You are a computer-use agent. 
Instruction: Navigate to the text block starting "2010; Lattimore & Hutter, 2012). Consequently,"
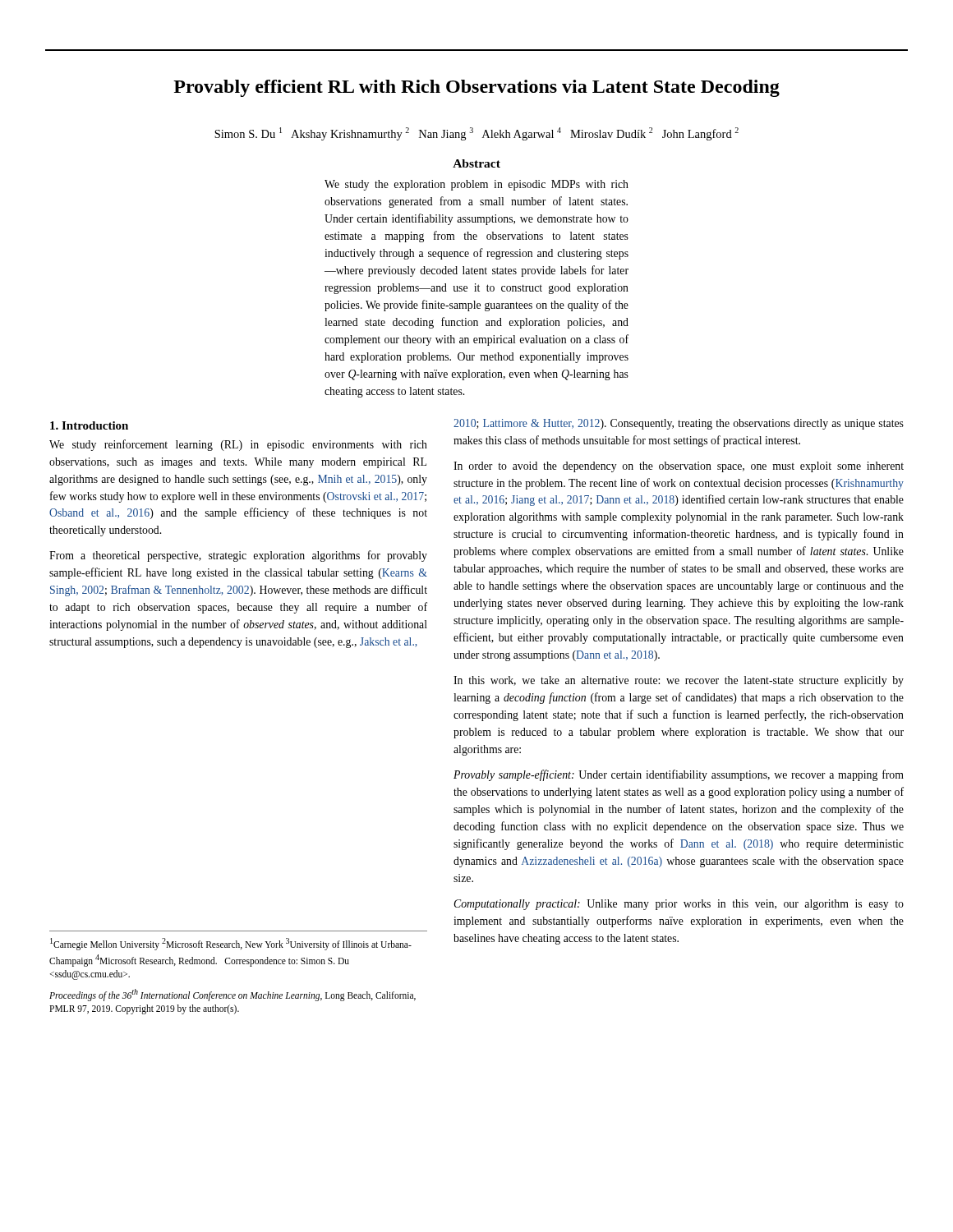tap(679, 432)
